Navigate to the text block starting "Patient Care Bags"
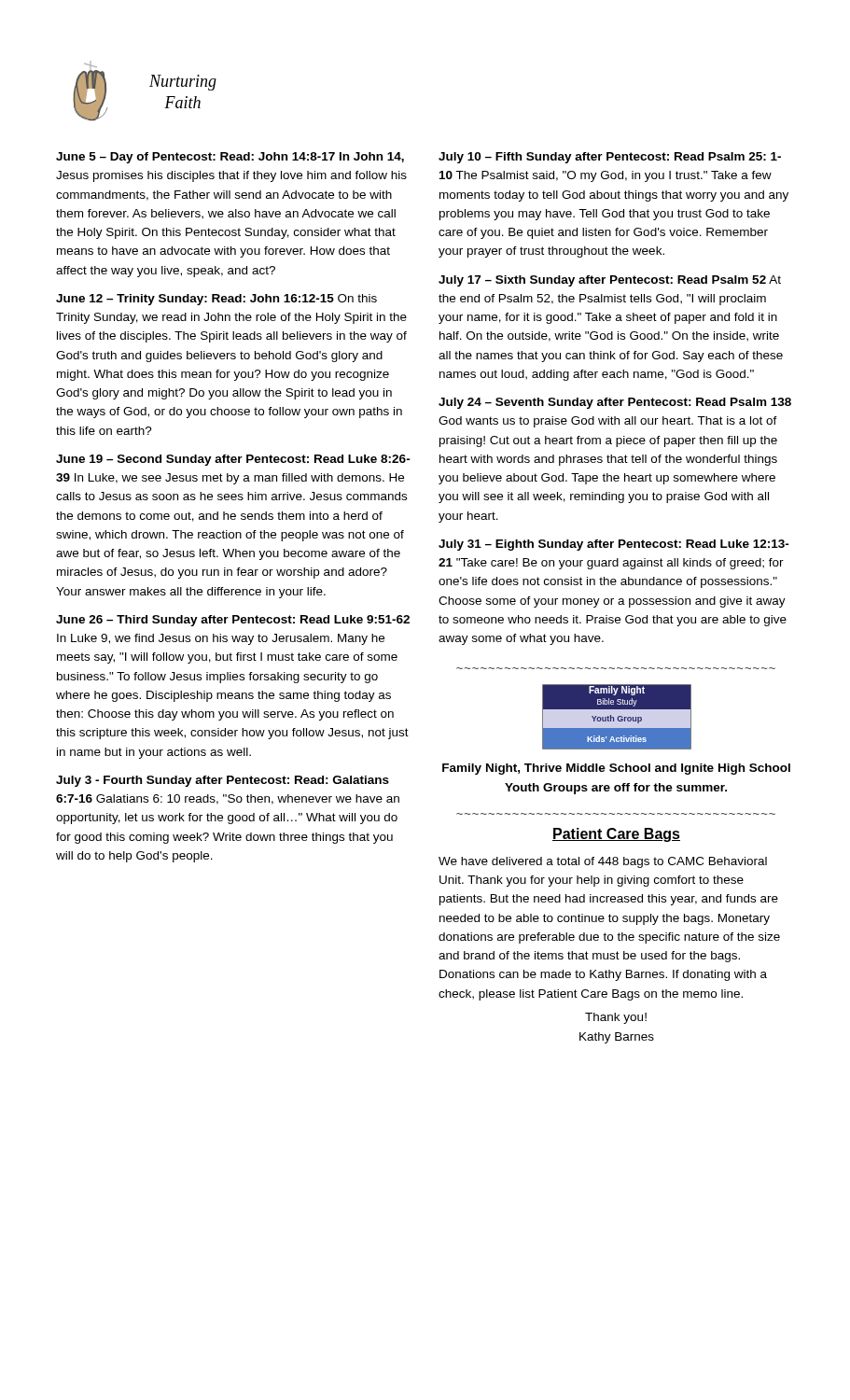 [616, 834]
